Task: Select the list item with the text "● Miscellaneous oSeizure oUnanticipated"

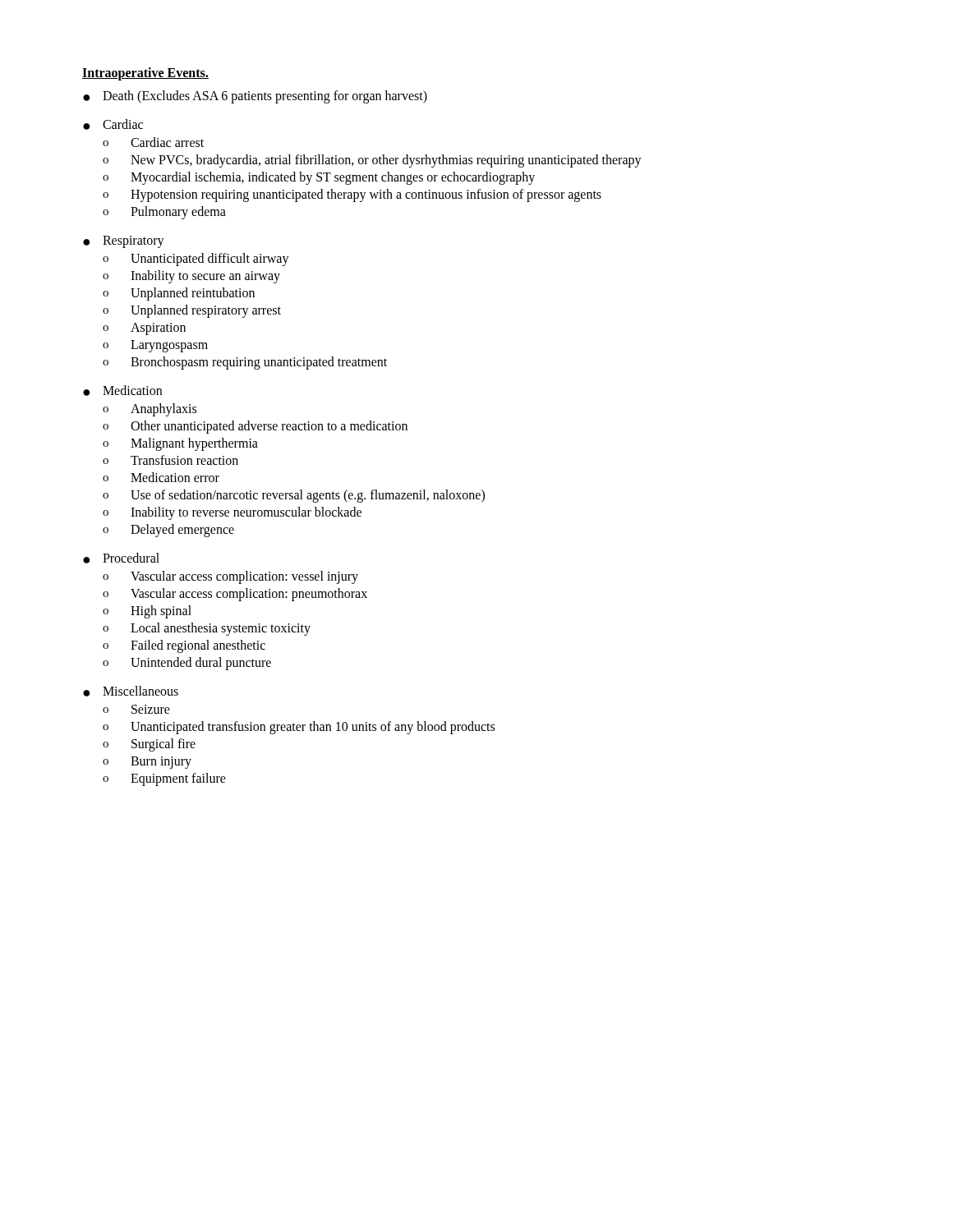Action: click(x=476, y=736)
